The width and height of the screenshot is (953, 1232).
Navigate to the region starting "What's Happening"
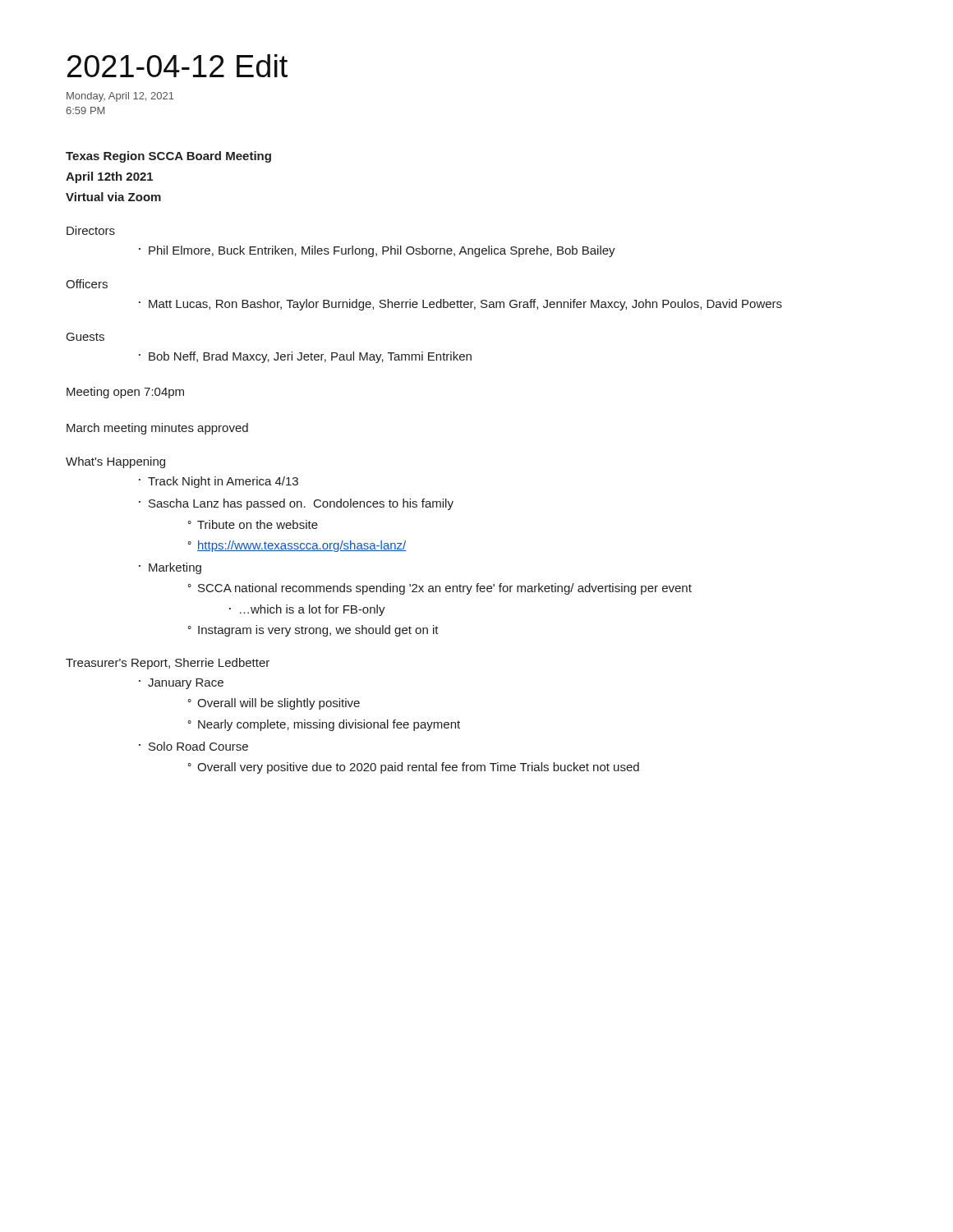pos(116,461)
